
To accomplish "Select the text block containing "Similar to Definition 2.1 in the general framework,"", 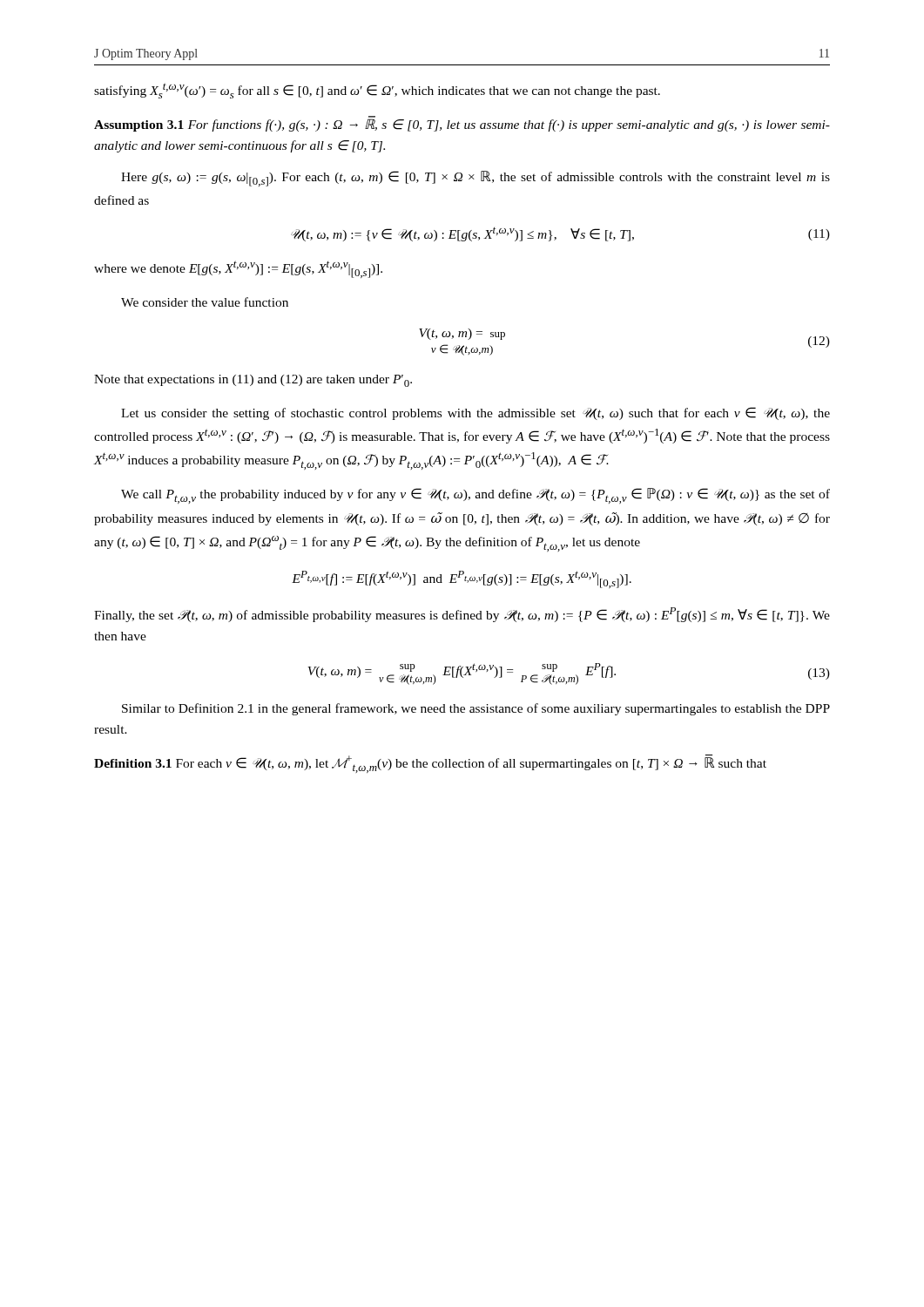I will tap(462, 719).
